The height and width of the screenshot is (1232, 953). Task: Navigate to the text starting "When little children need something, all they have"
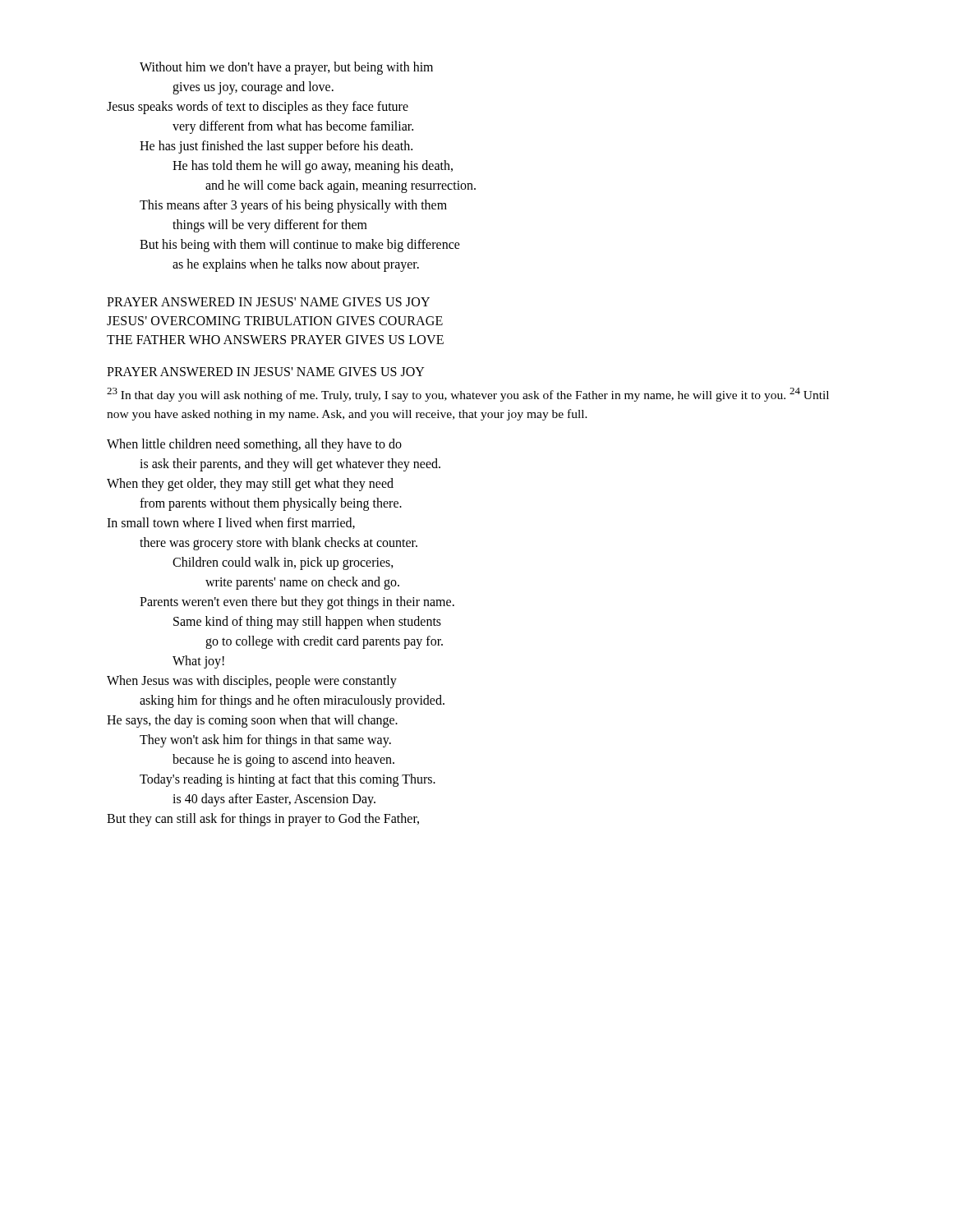coord(254,445)
